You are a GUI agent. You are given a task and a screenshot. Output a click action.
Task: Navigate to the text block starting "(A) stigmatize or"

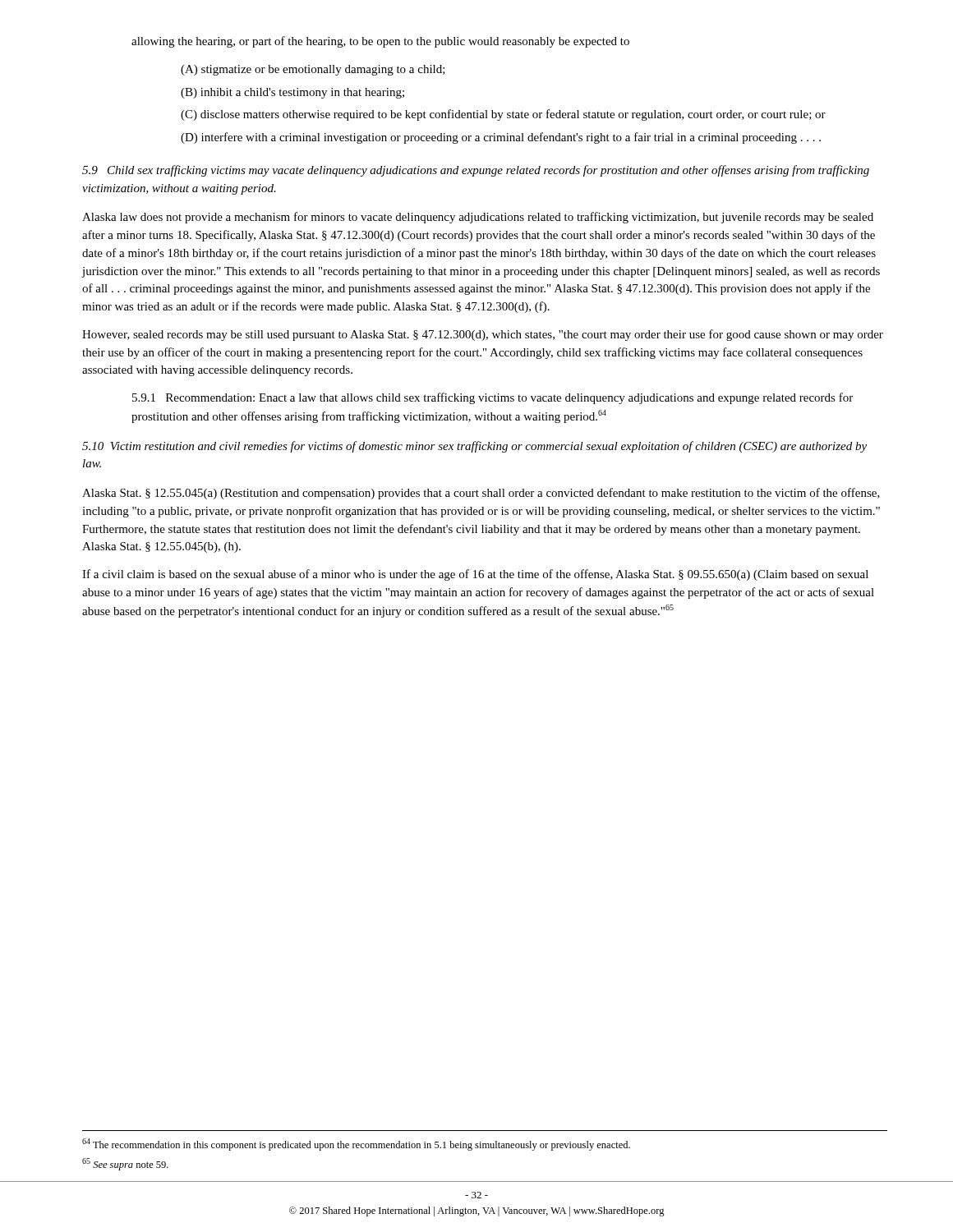[313, 70]
